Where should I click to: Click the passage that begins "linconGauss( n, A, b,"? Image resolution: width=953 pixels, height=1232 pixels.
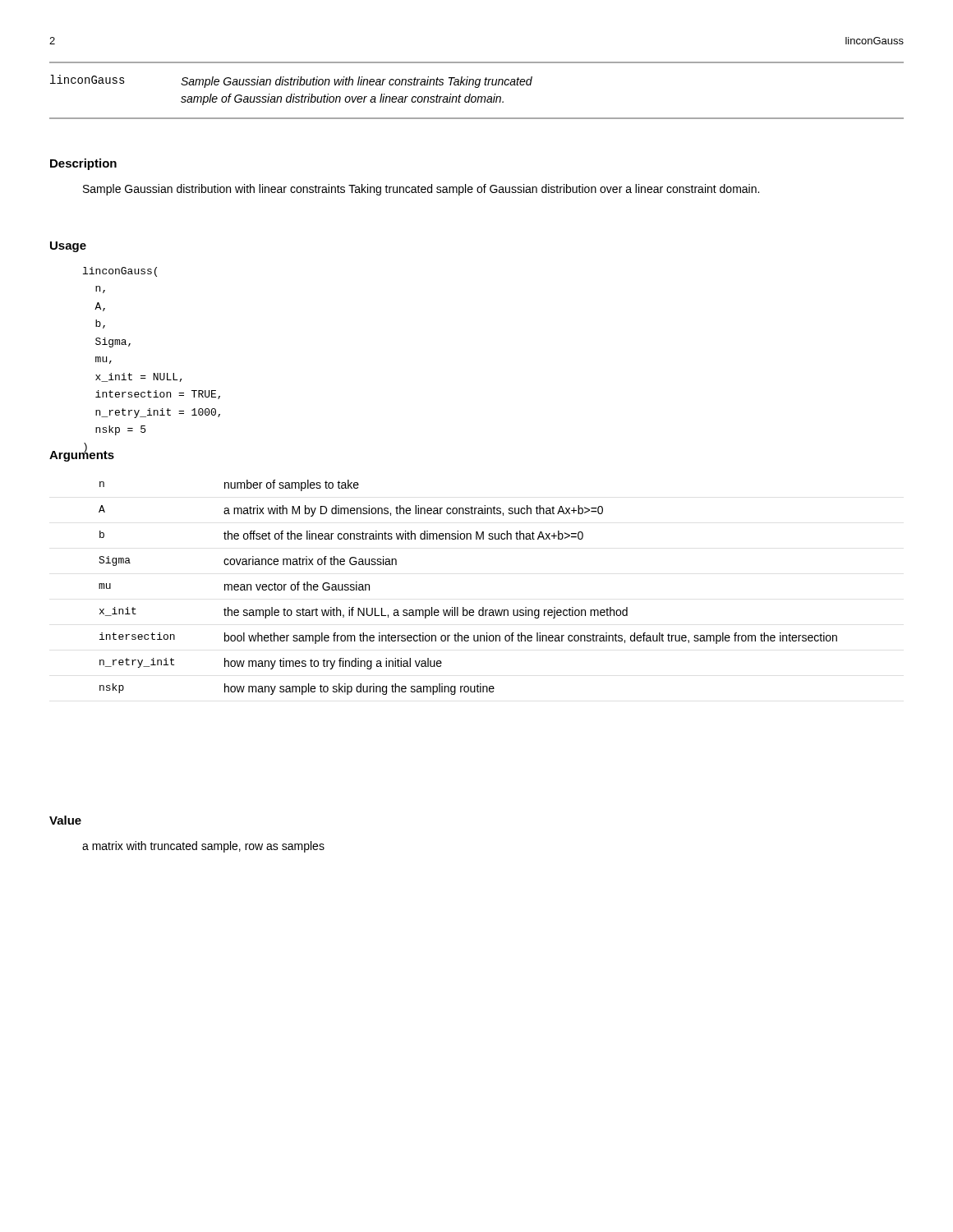pos(120,272)
